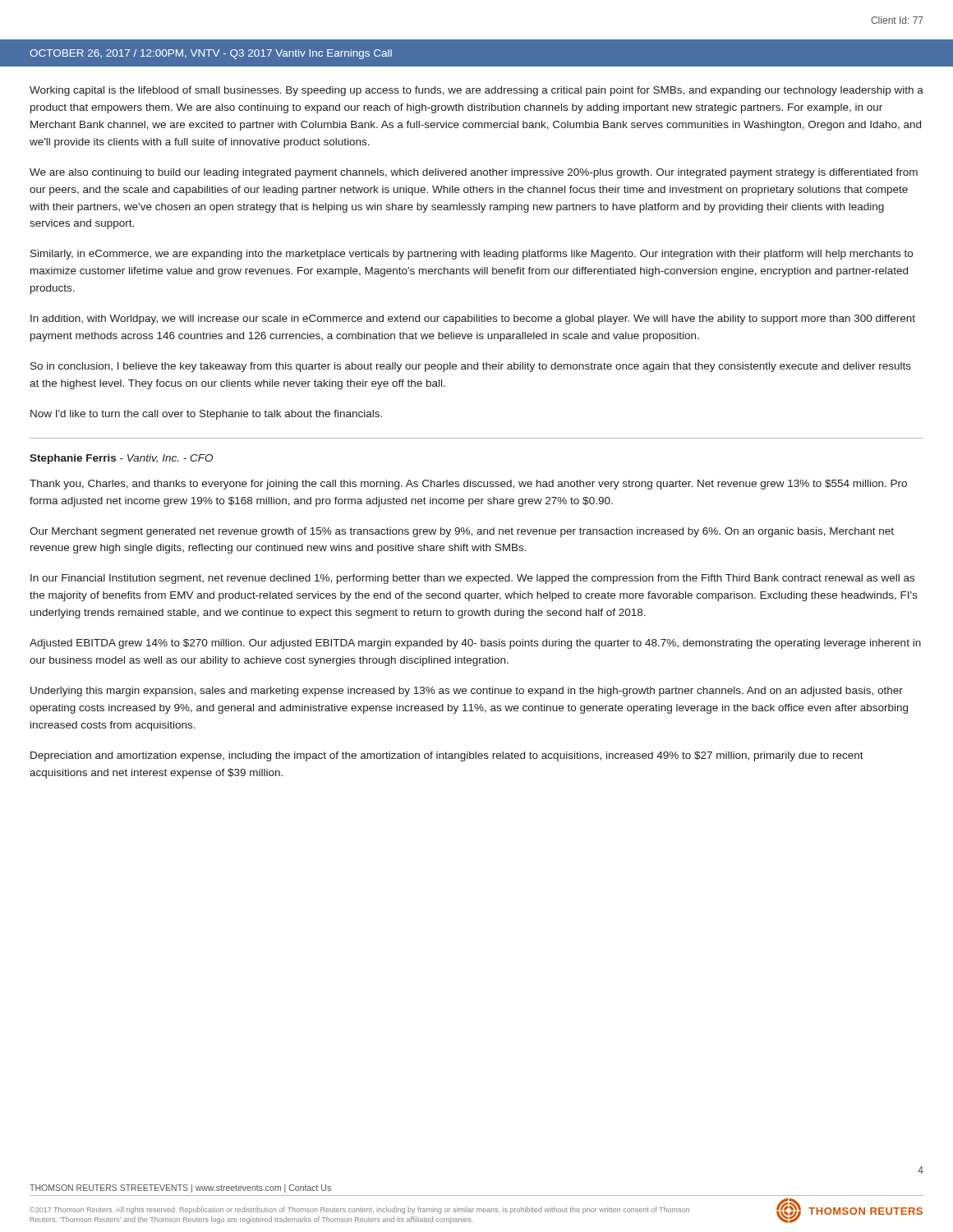
Task: Point to the block beginning "Thank you, Charles, and thanks to"
Action: coord(468,492)
